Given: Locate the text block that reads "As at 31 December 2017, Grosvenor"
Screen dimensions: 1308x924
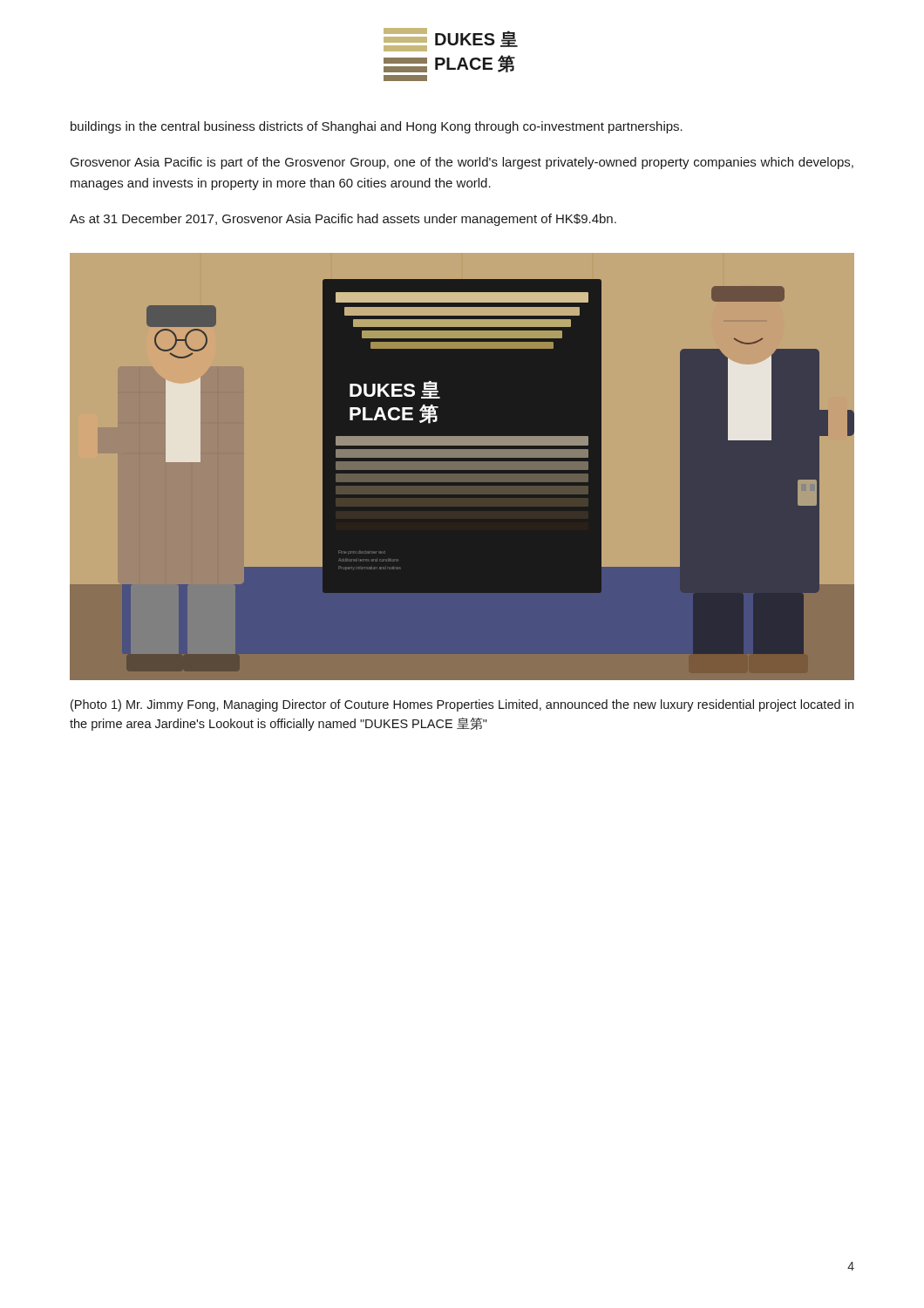Looking at the screenshot, I should coord(343,218).
